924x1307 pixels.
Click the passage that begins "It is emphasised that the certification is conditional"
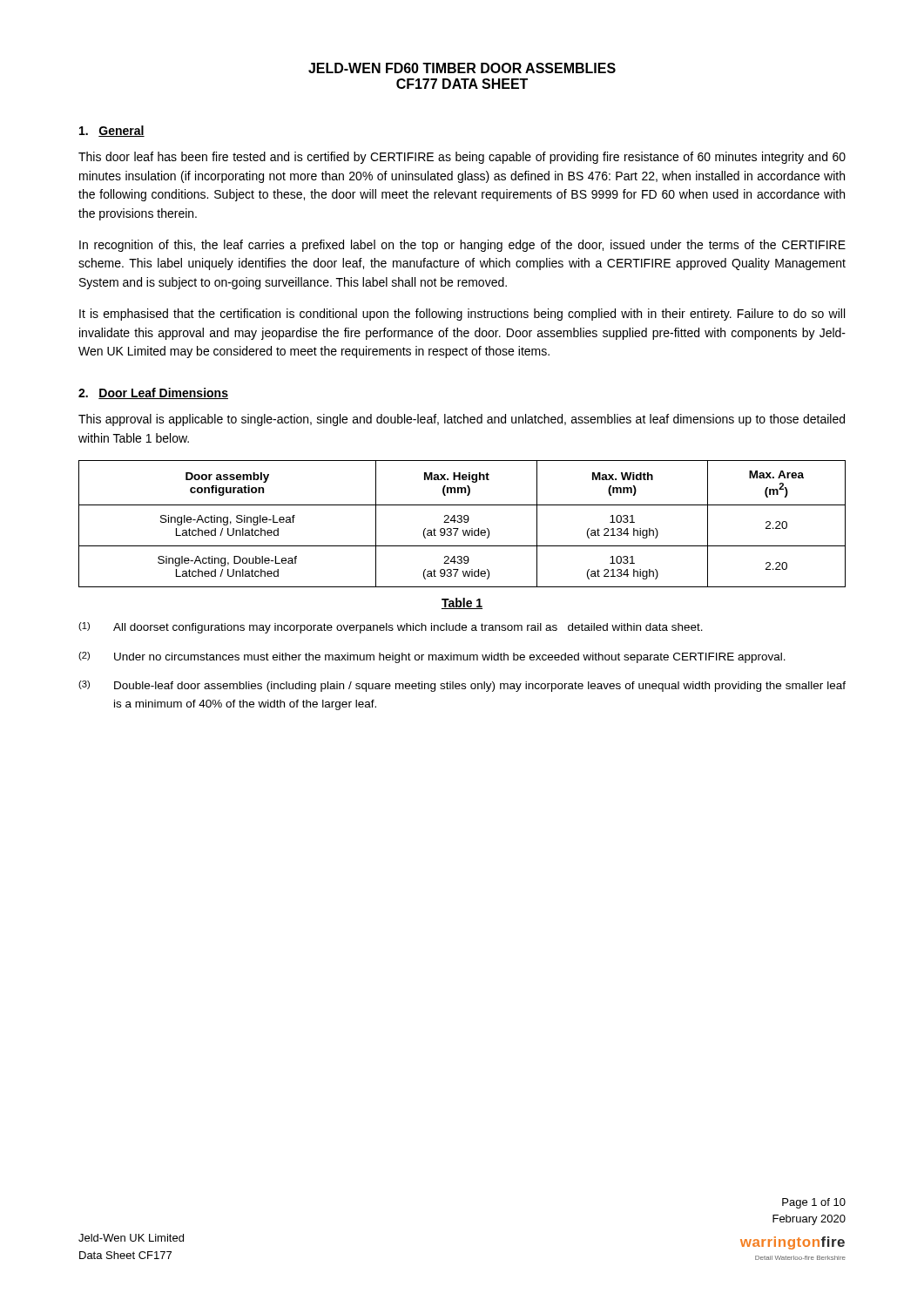tap(462, 333)
